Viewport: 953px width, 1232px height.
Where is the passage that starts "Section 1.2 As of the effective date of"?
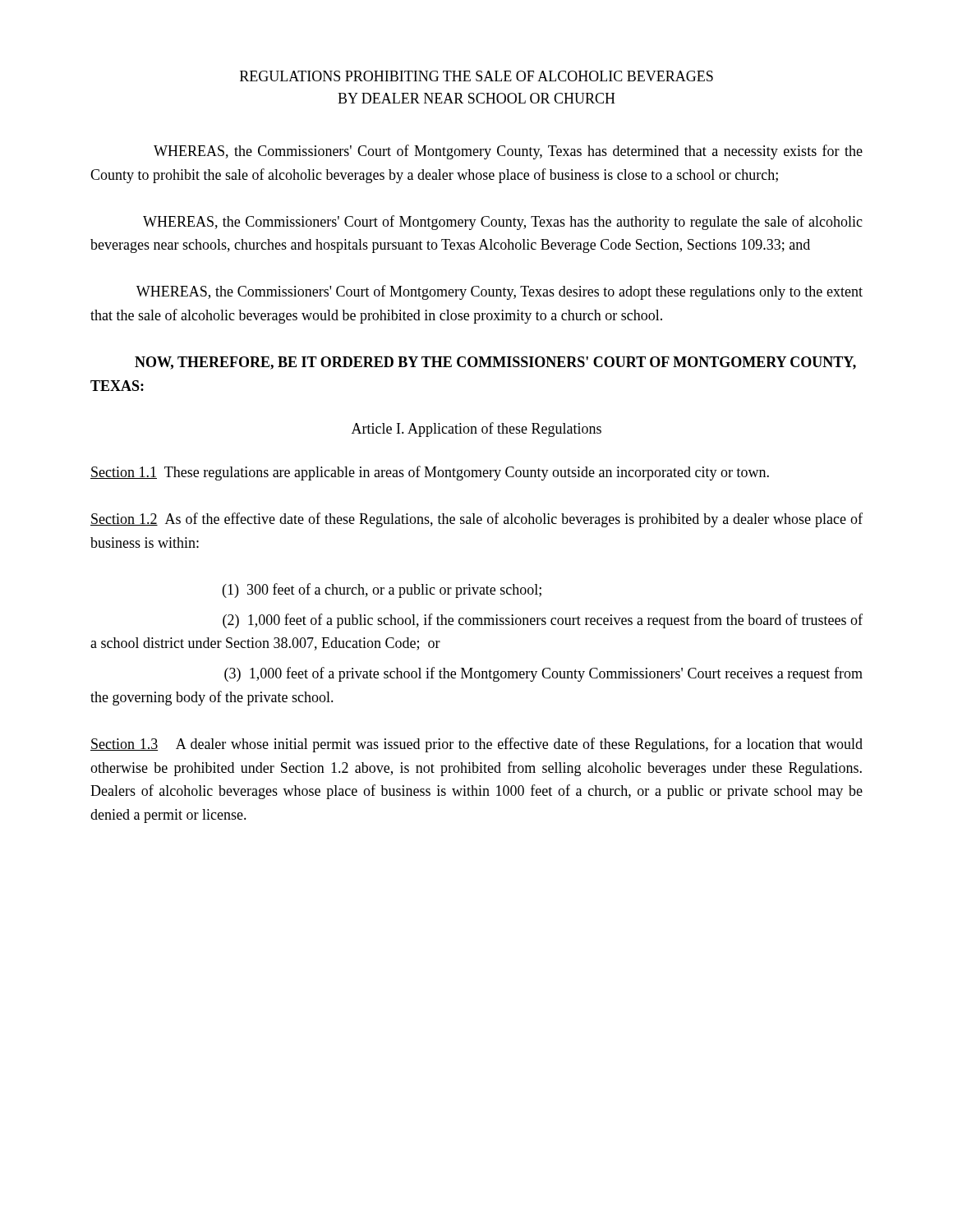[x=476, y=531]
